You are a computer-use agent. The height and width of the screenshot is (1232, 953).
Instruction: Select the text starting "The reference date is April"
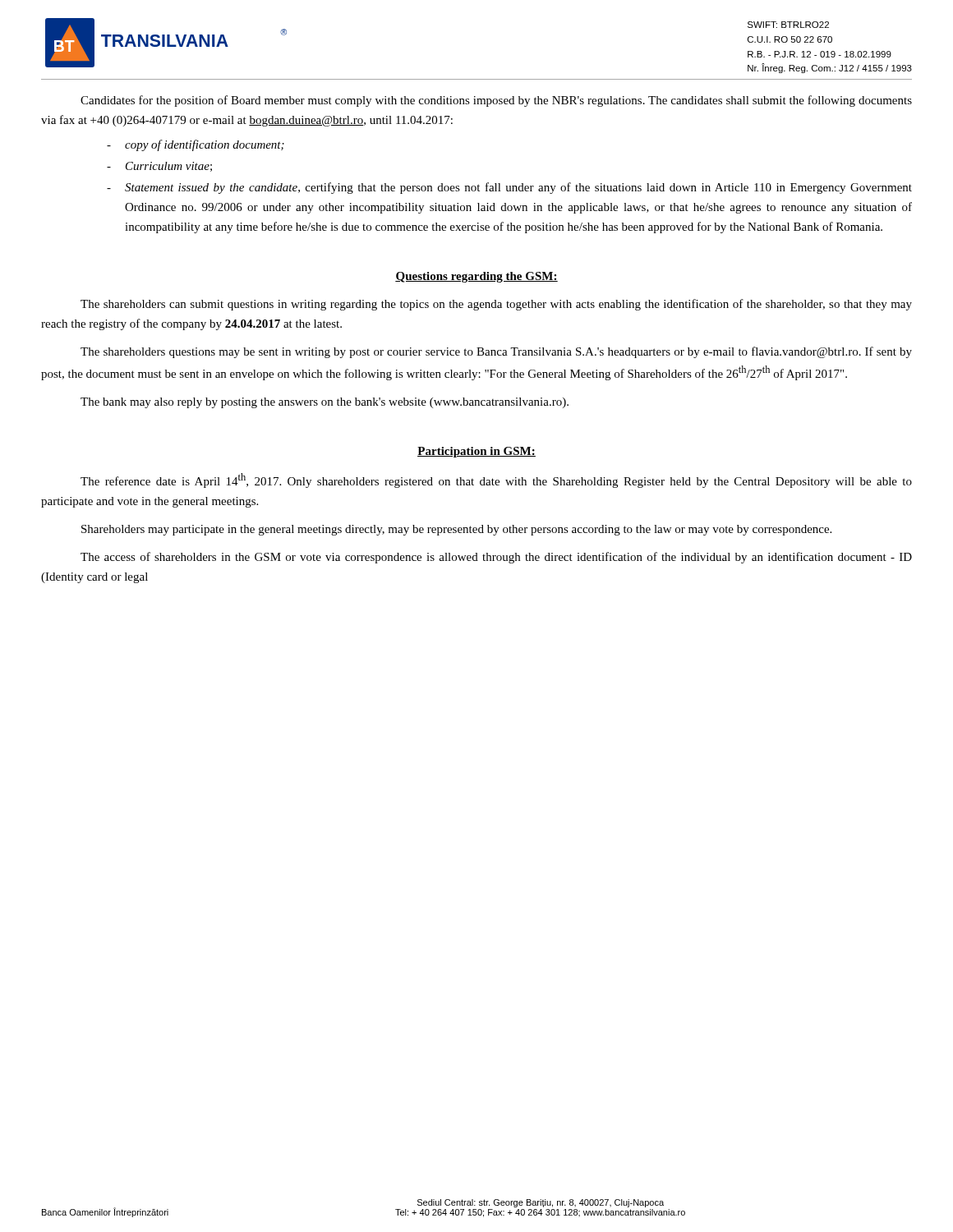(476, 490)
